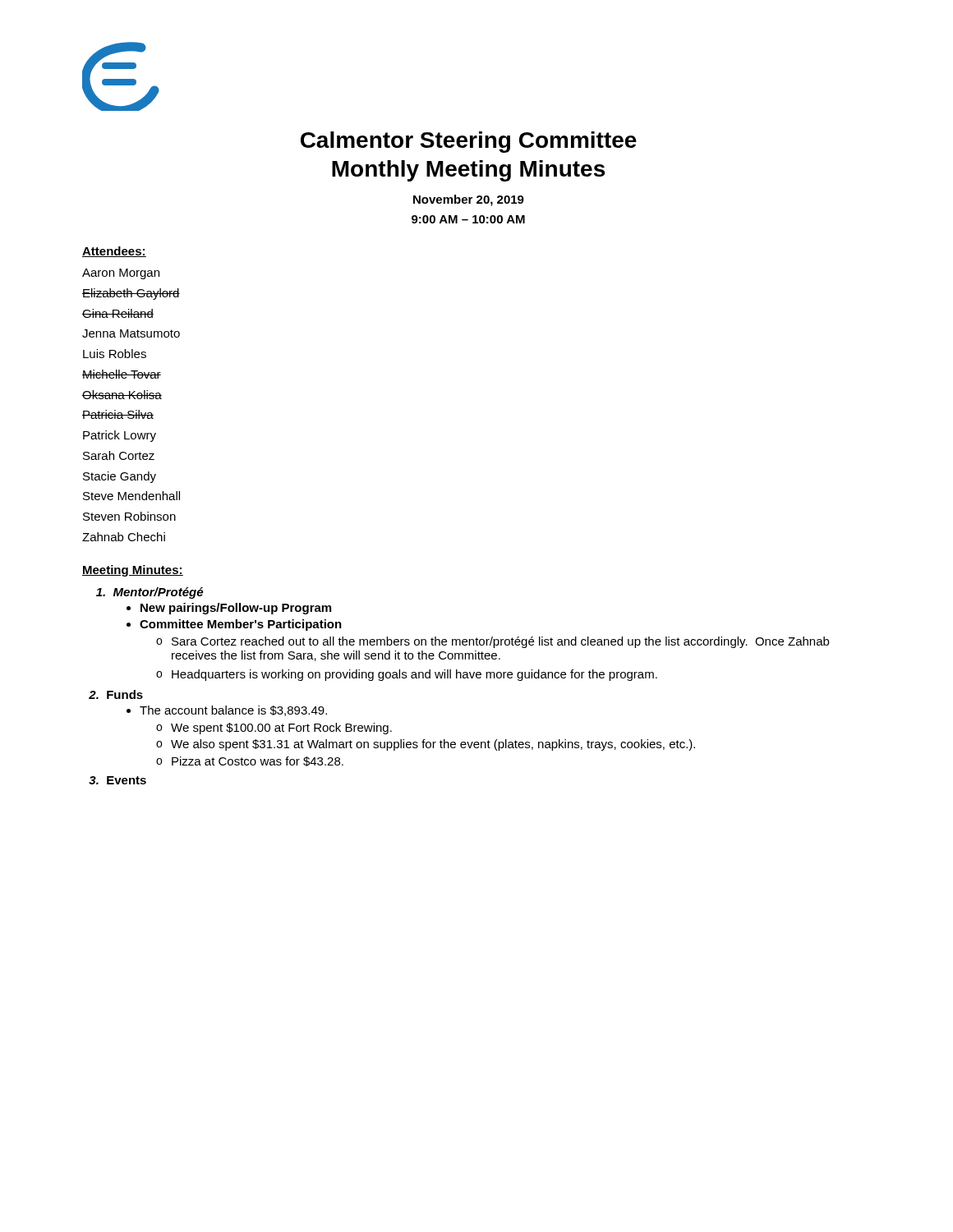
Task: Point to the element starting "Pizza at Costco was for $43.28."
Action: [258, 761]
